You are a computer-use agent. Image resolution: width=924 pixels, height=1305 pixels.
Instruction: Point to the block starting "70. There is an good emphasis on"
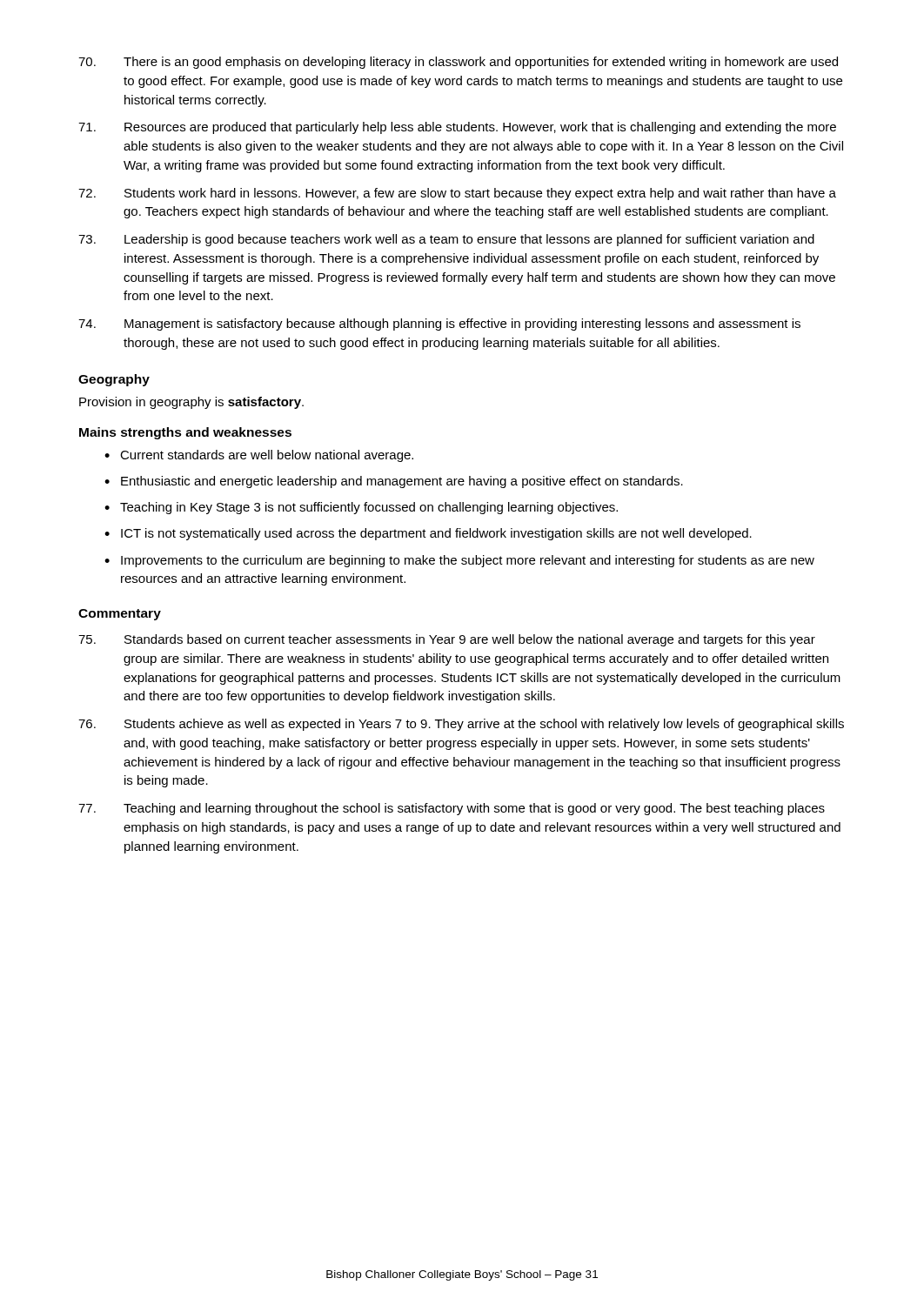[x=462, y=81]
